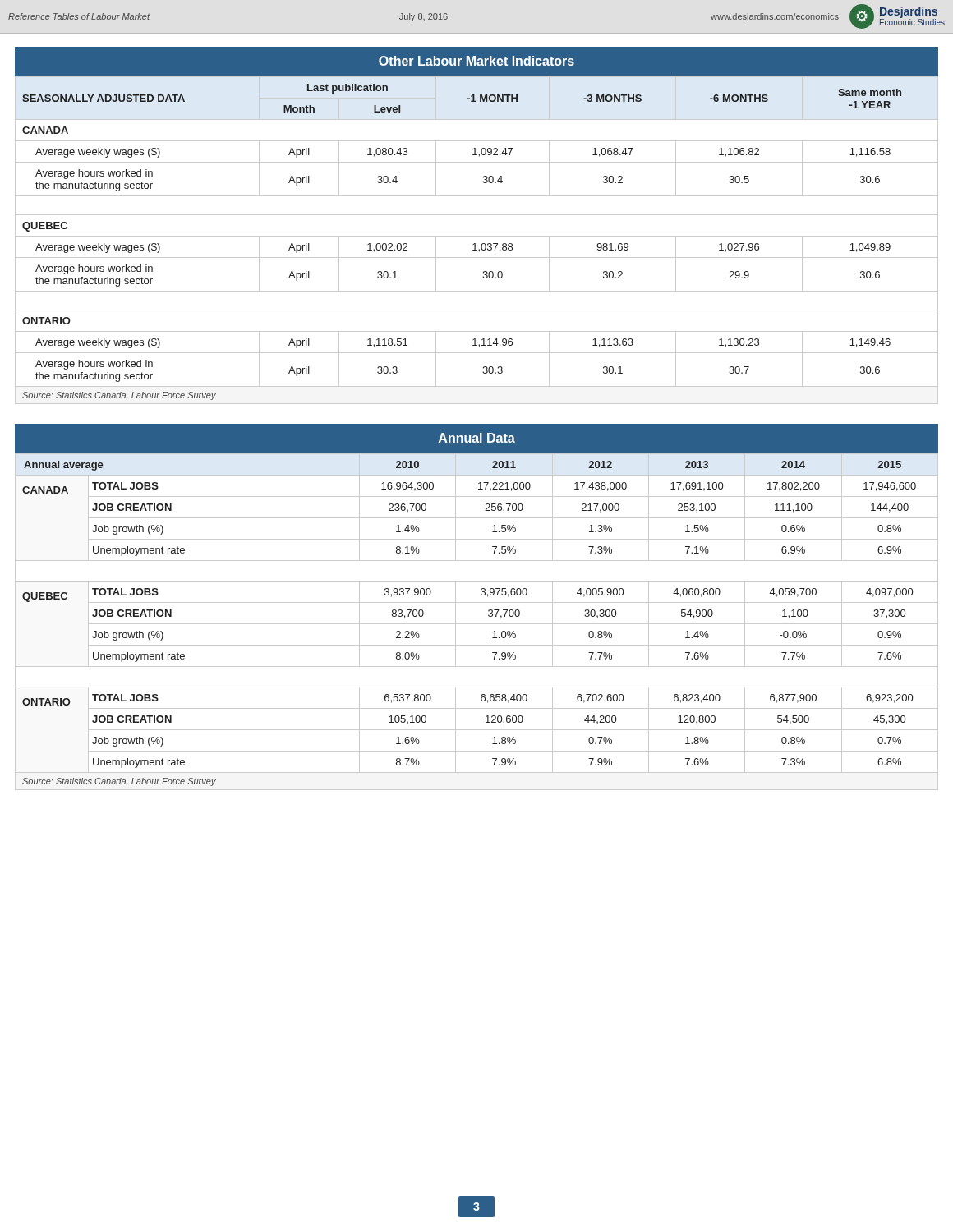The height and width of the screenshot is (1232, 953).
Task: Point to the block starting "Annual Data"
Action: [x=476, y=438]
